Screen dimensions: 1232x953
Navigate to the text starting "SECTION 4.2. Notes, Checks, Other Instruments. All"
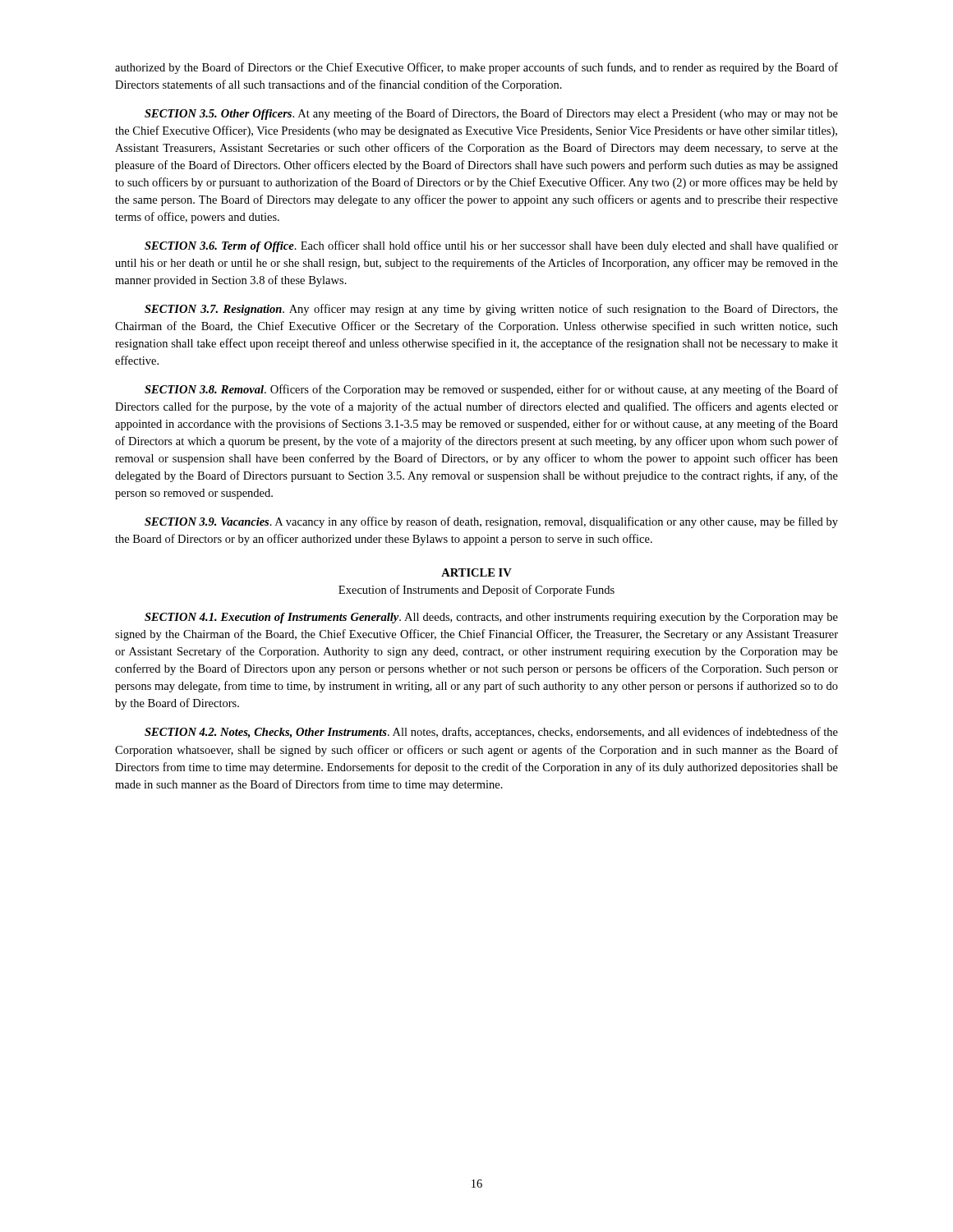click(476, 759)
